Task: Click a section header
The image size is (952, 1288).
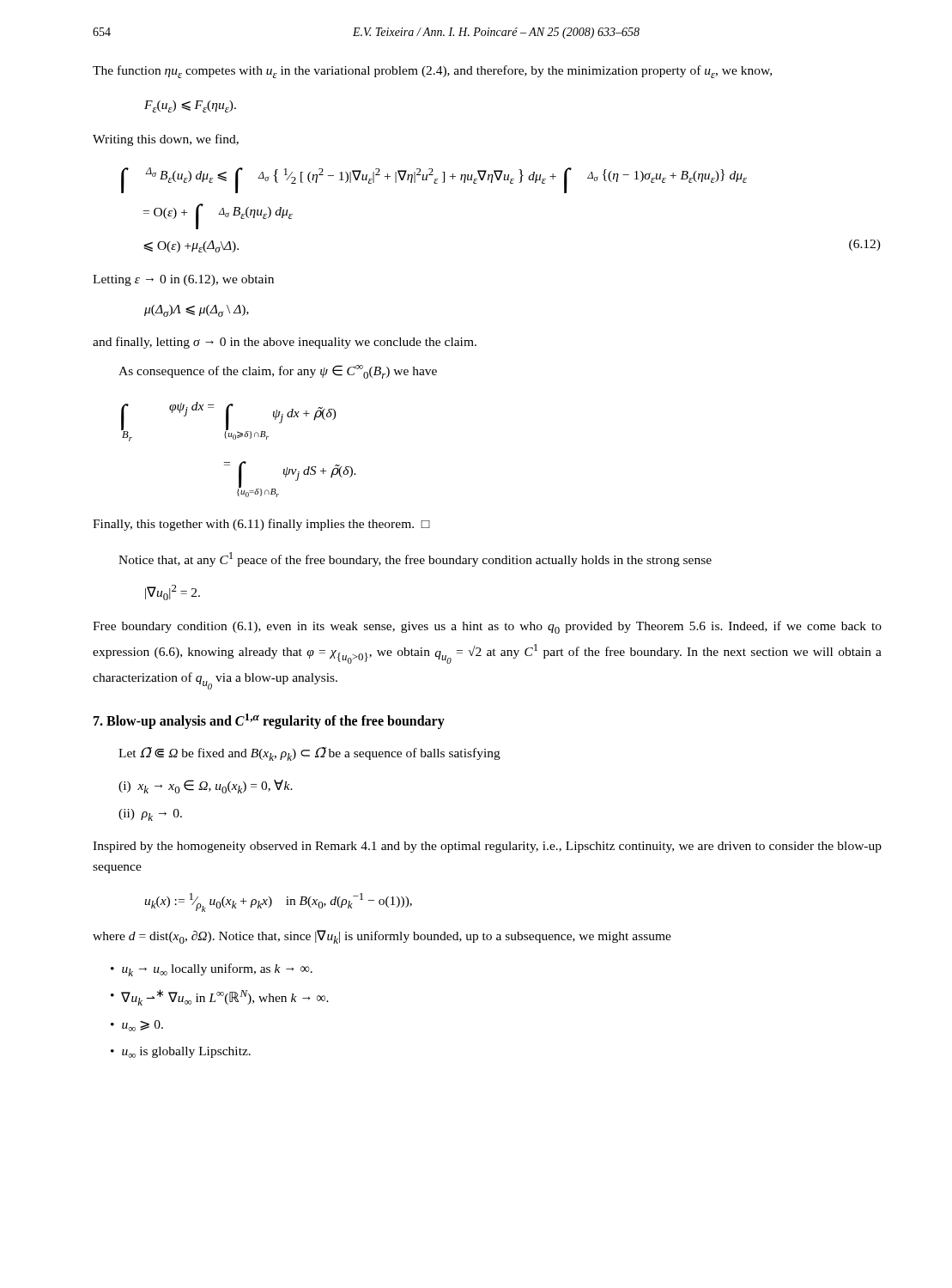Action: [269, 720]
